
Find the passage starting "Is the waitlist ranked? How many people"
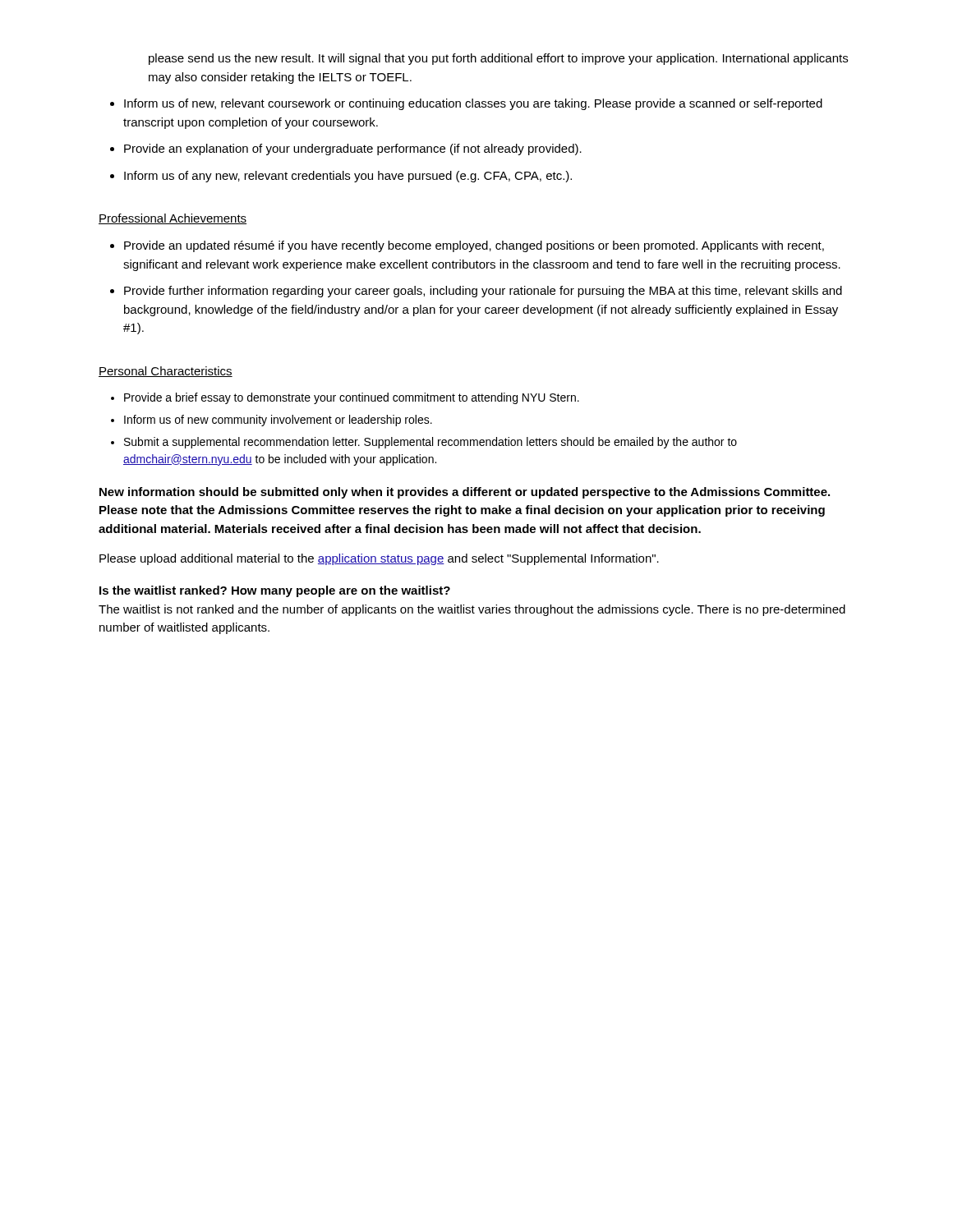[275, 590]
